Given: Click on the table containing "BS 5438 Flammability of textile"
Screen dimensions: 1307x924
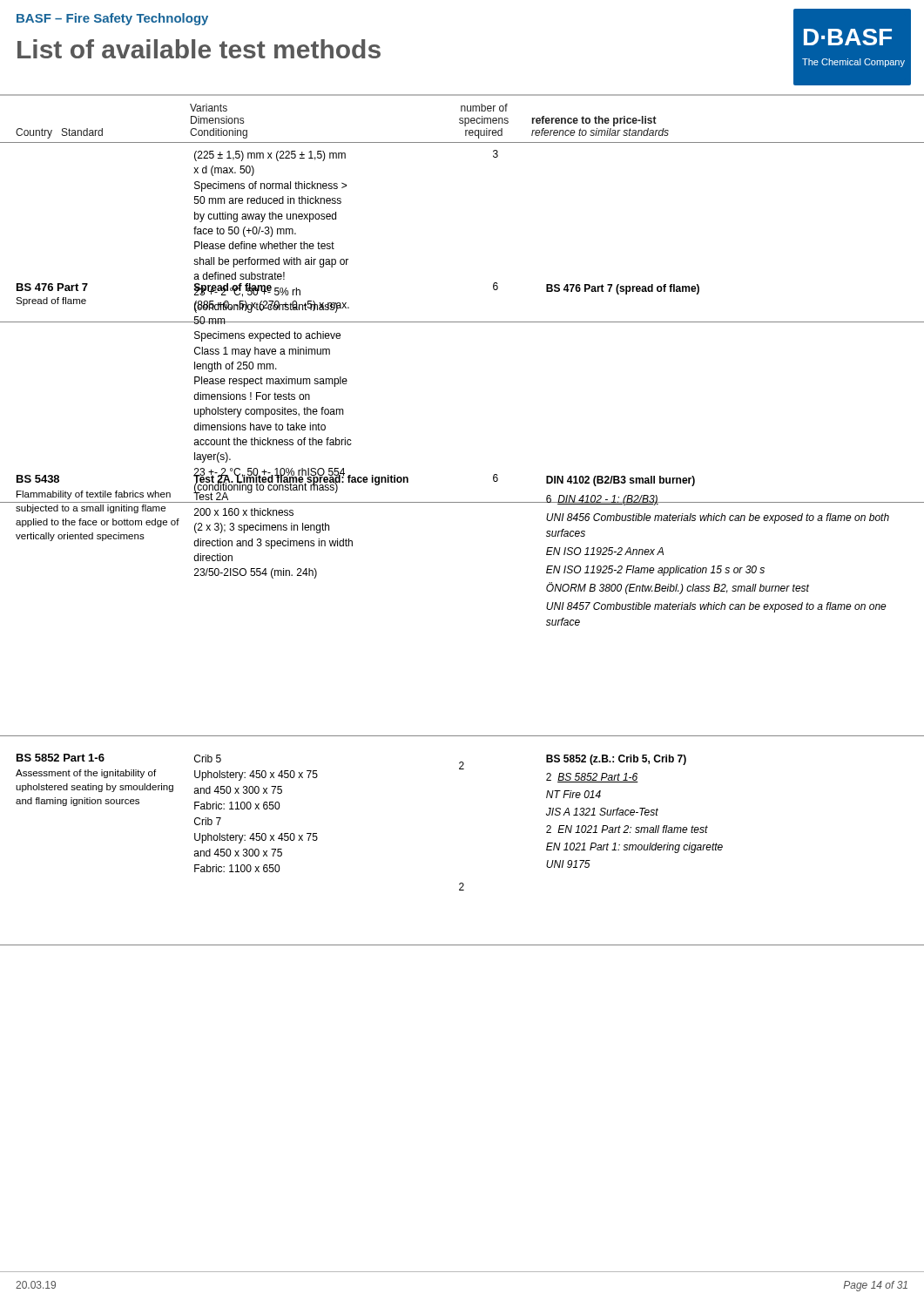Looking at the screenshot, I should (x=462, y=601).
